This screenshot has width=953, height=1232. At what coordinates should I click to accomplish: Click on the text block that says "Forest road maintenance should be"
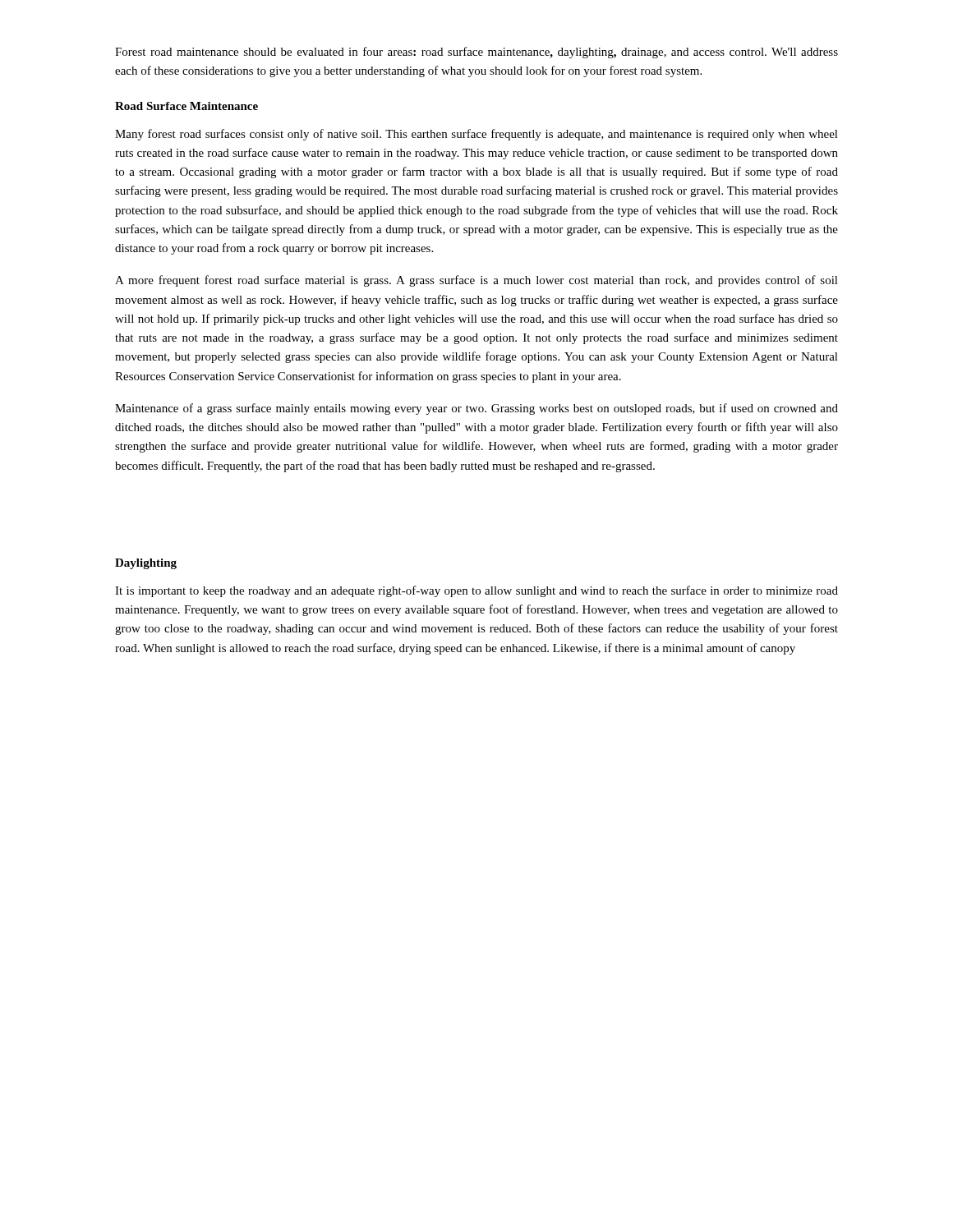point(476,61)
